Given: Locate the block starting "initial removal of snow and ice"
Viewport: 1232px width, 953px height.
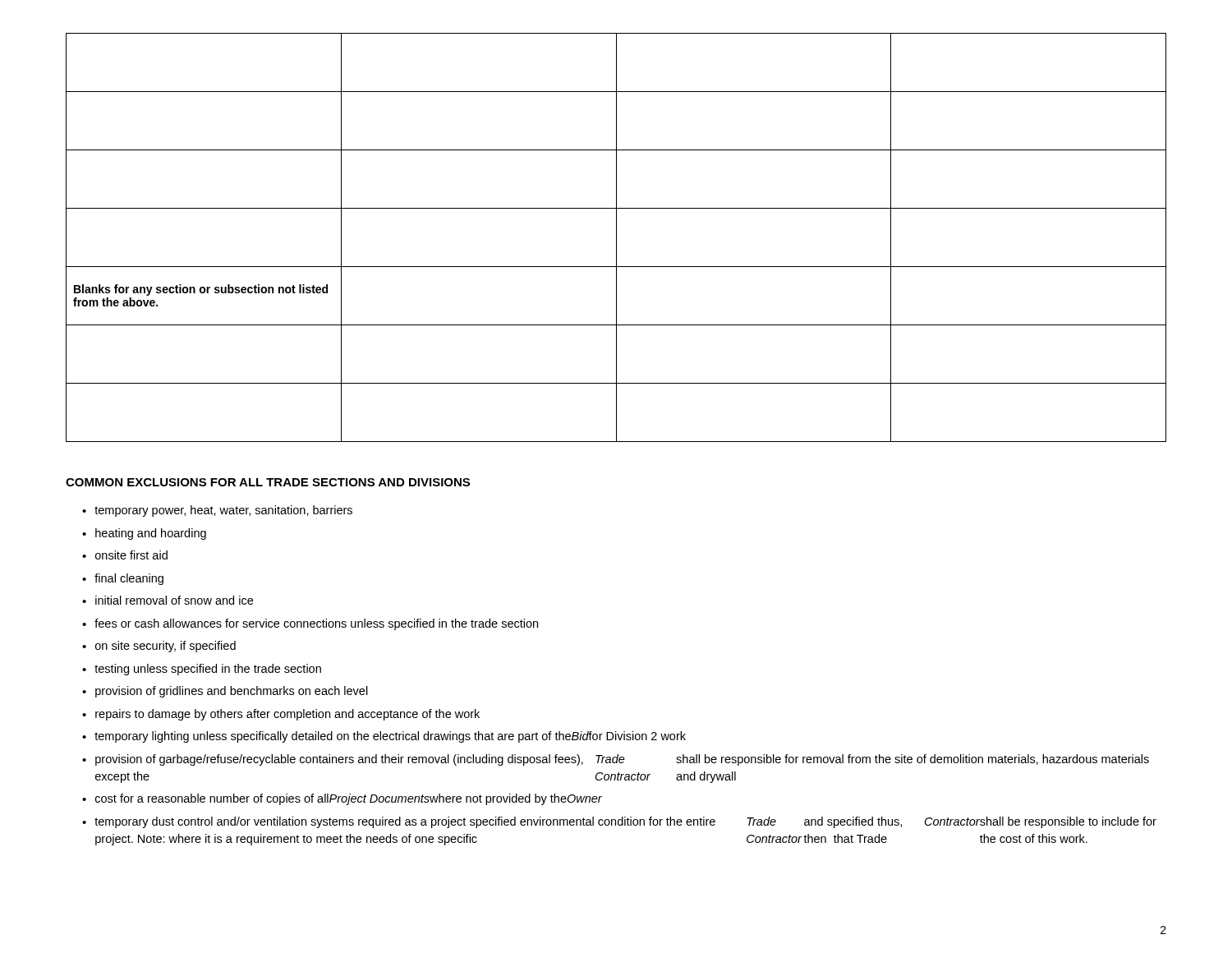Looking at the screenshot, I should point(174,601).
